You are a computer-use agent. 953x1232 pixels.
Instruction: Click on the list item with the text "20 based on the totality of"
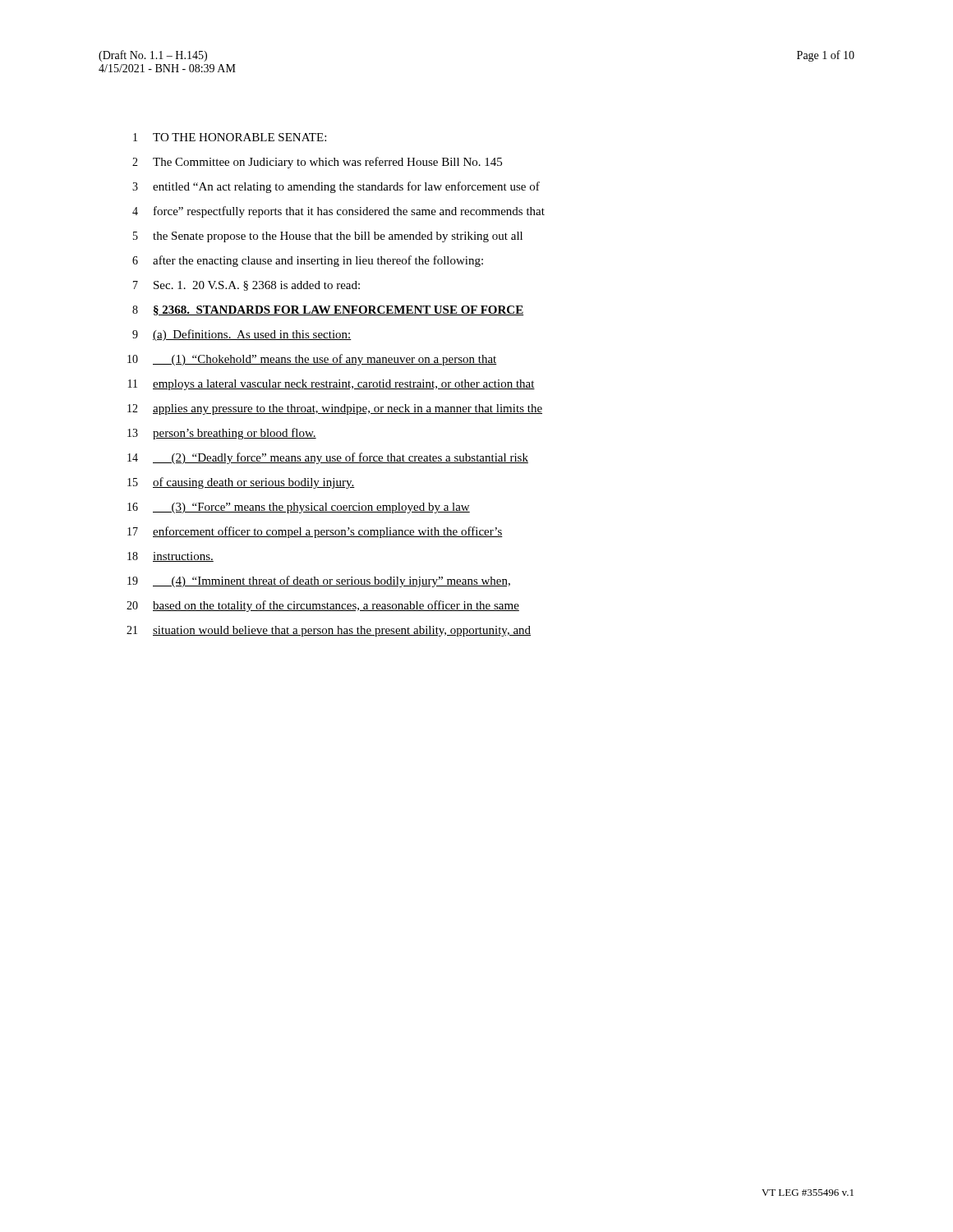[476, 605]
